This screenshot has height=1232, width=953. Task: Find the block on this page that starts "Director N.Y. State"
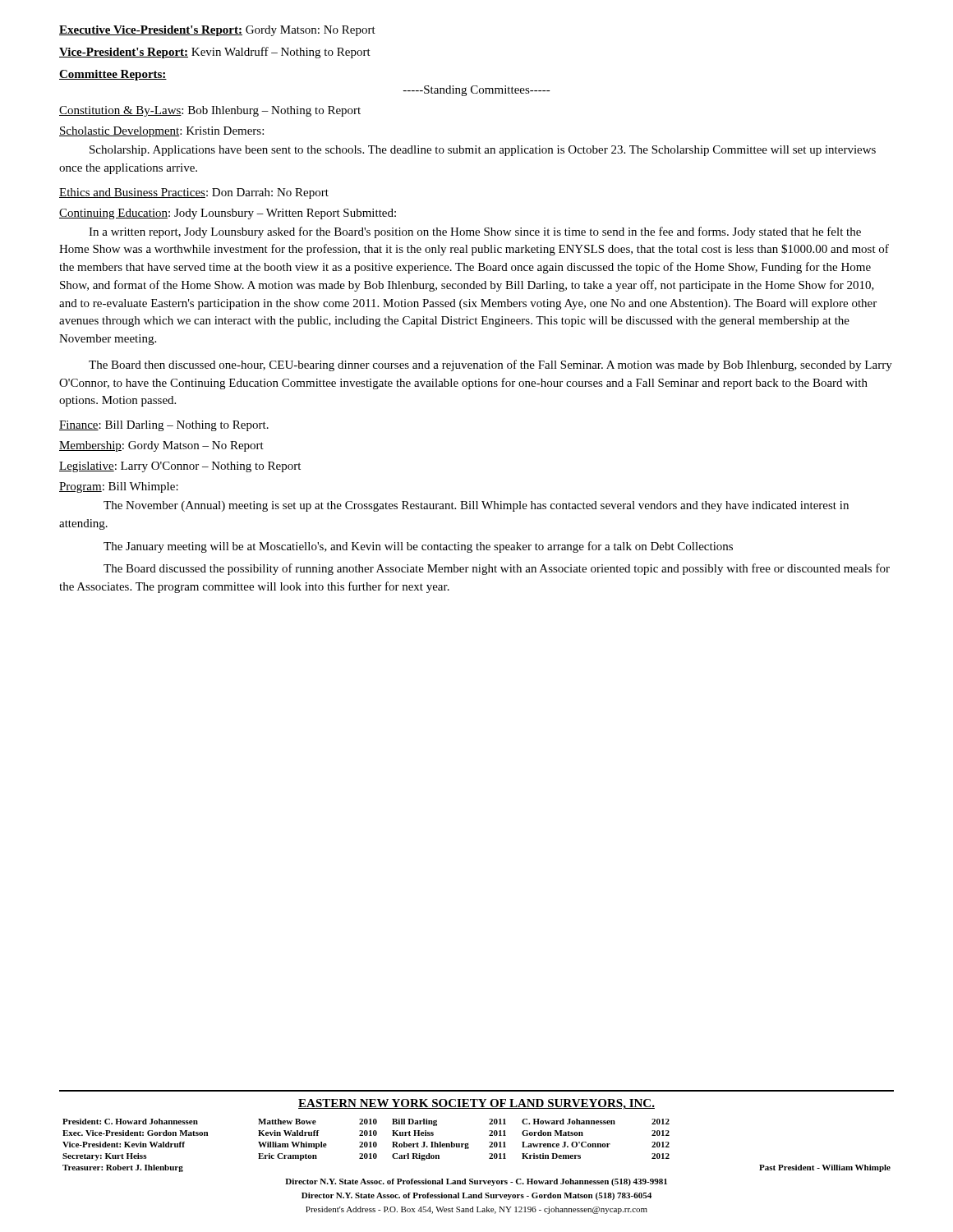pyautogui.click(x=476, y=1196)
